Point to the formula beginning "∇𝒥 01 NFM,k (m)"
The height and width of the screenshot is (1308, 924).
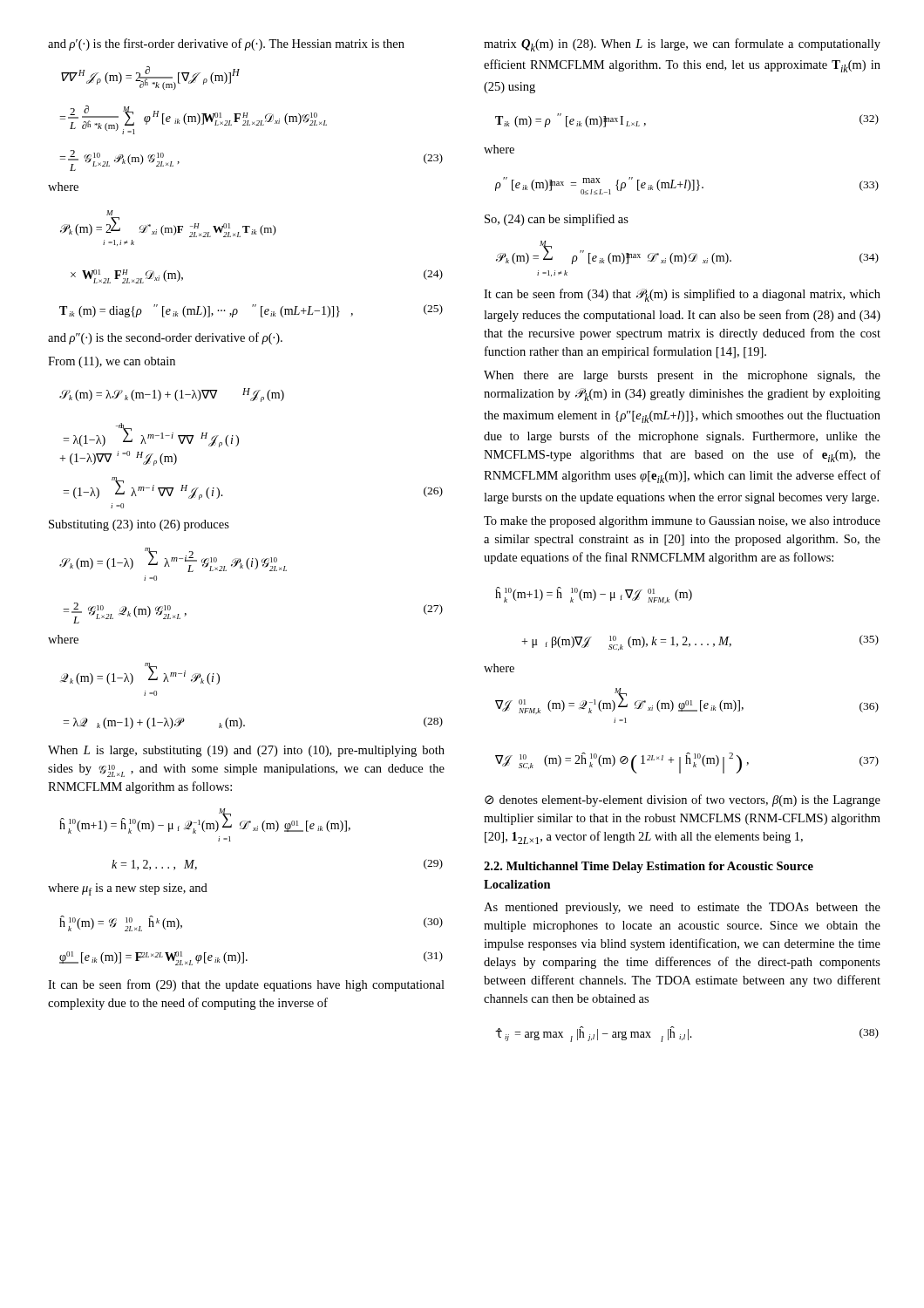[687, 701]
